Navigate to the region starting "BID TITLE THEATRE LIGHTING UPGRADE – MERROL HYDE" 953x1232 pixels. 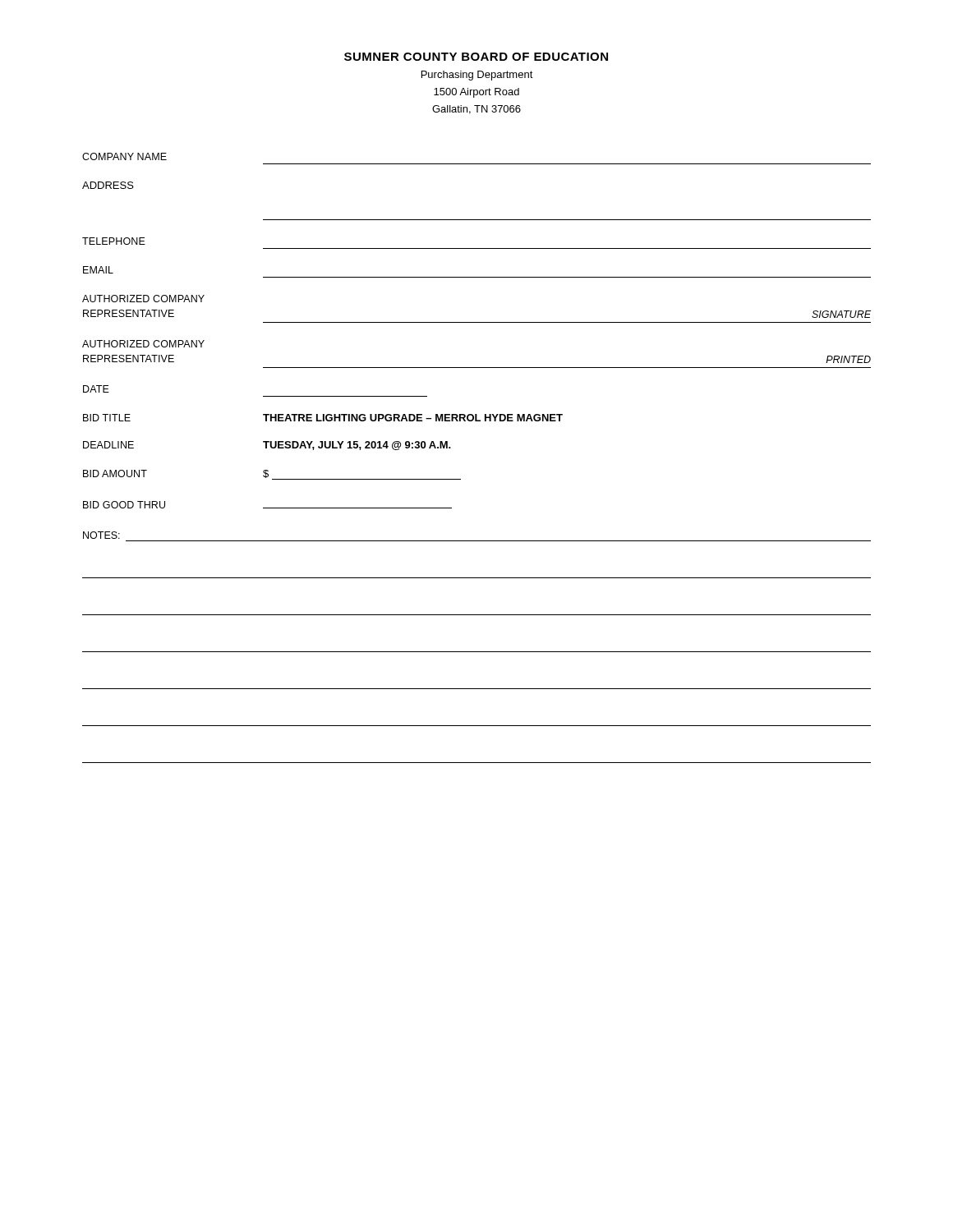(476, 418)
